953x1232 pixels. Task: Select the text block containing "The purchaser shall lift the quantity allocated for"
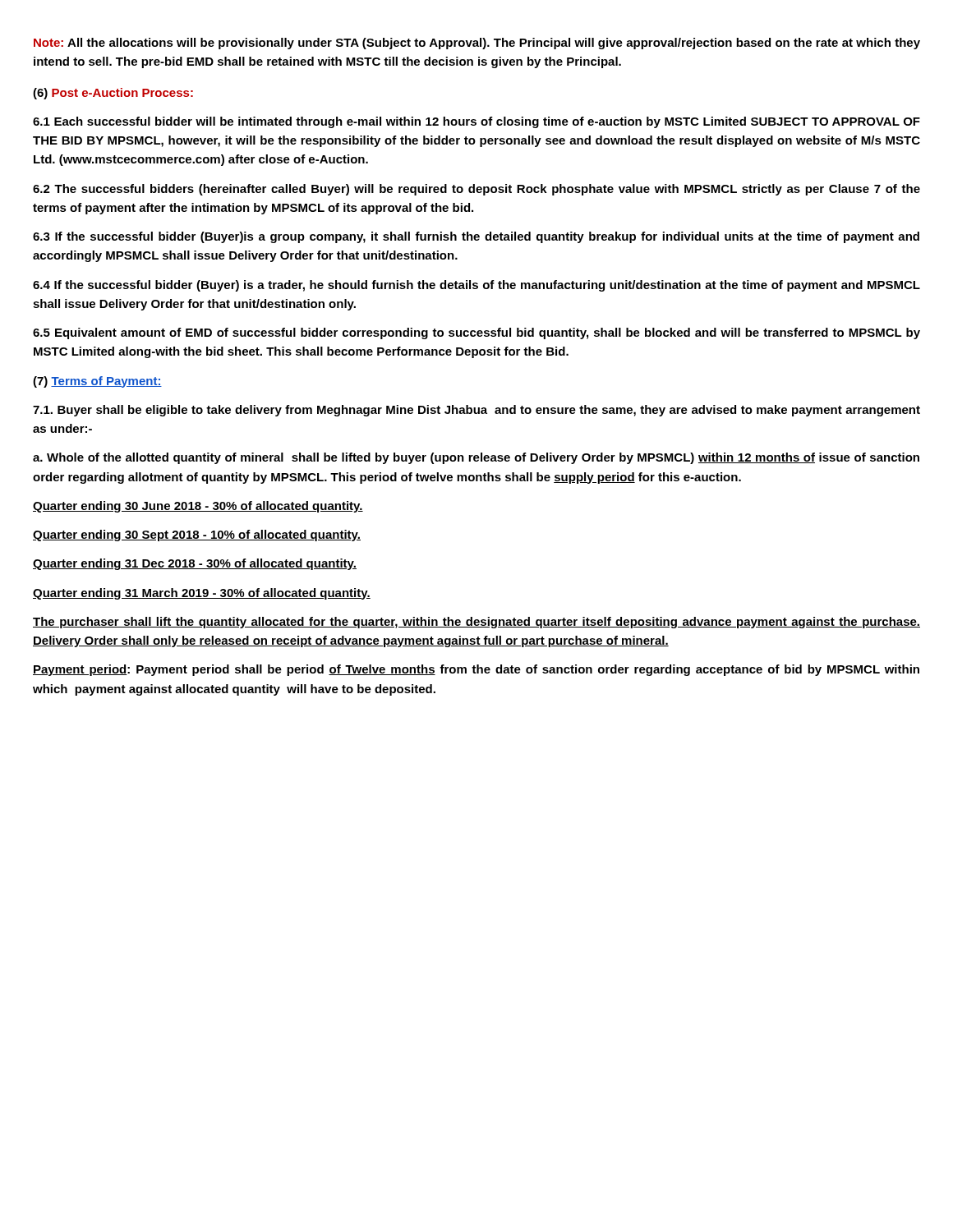476,631
